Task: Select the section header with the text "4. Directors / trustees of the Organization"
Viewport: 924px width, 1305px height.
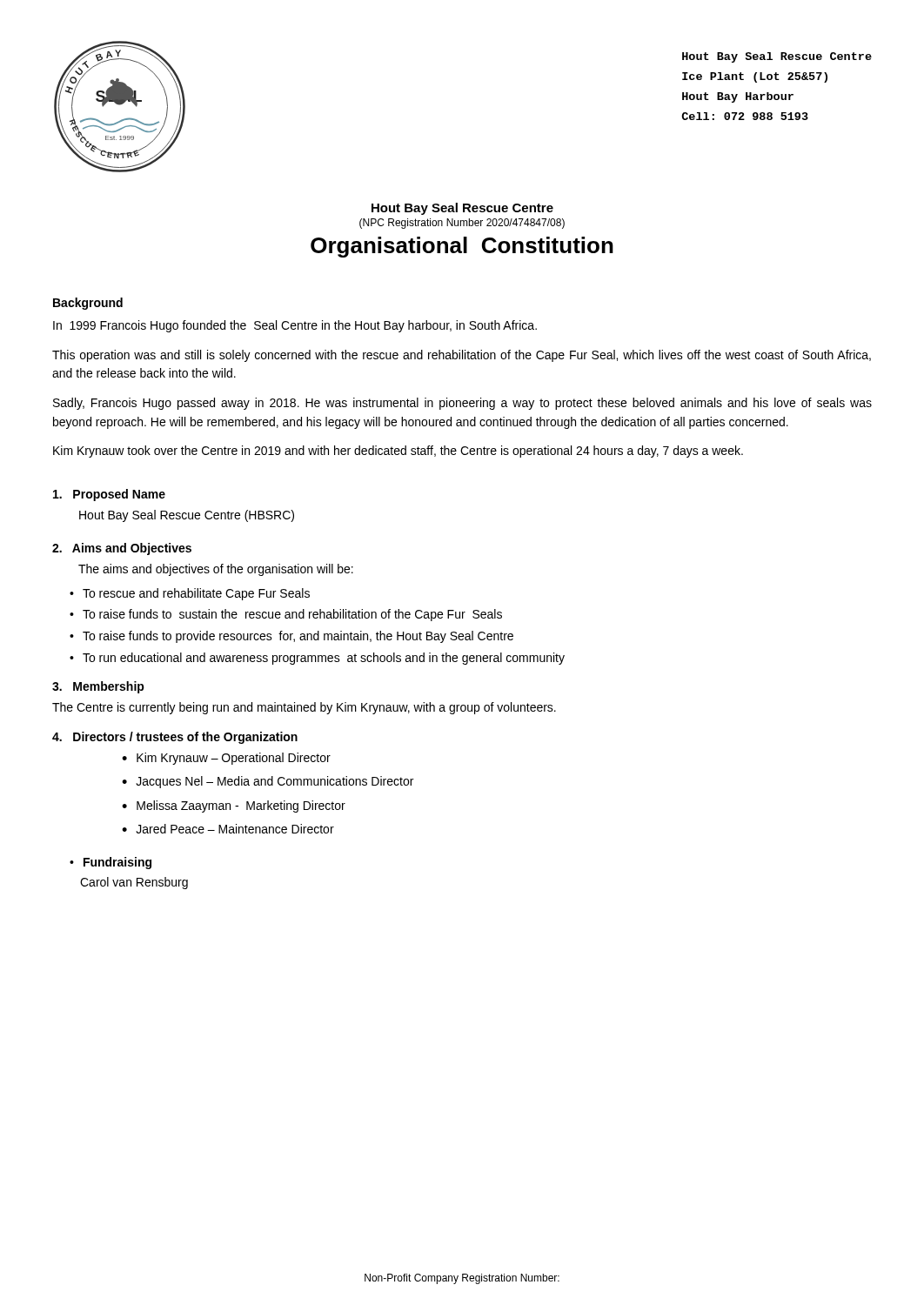Action: pos(175,737)
